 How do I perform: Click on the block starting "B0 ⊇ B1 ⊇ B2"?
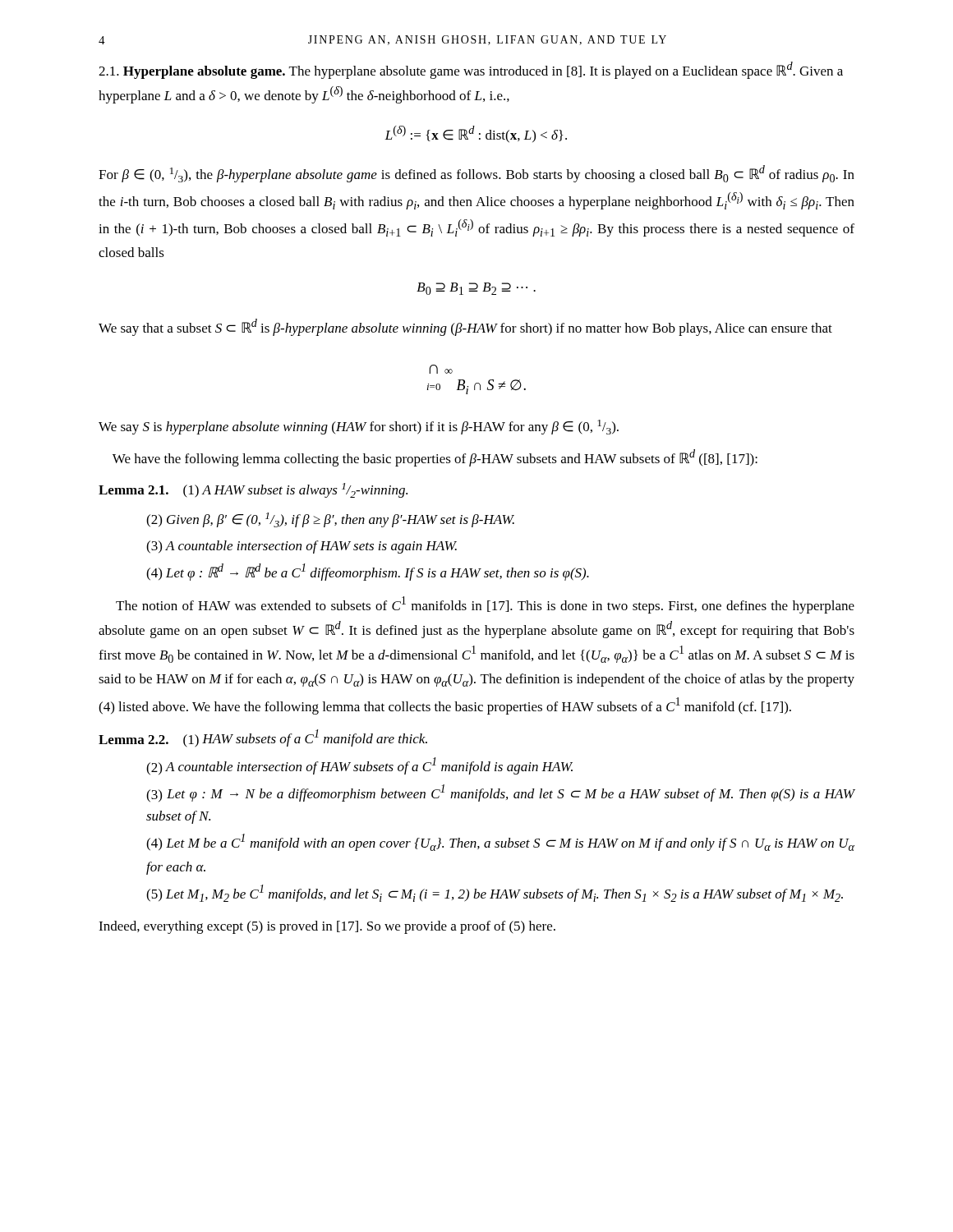coord(476,289)
